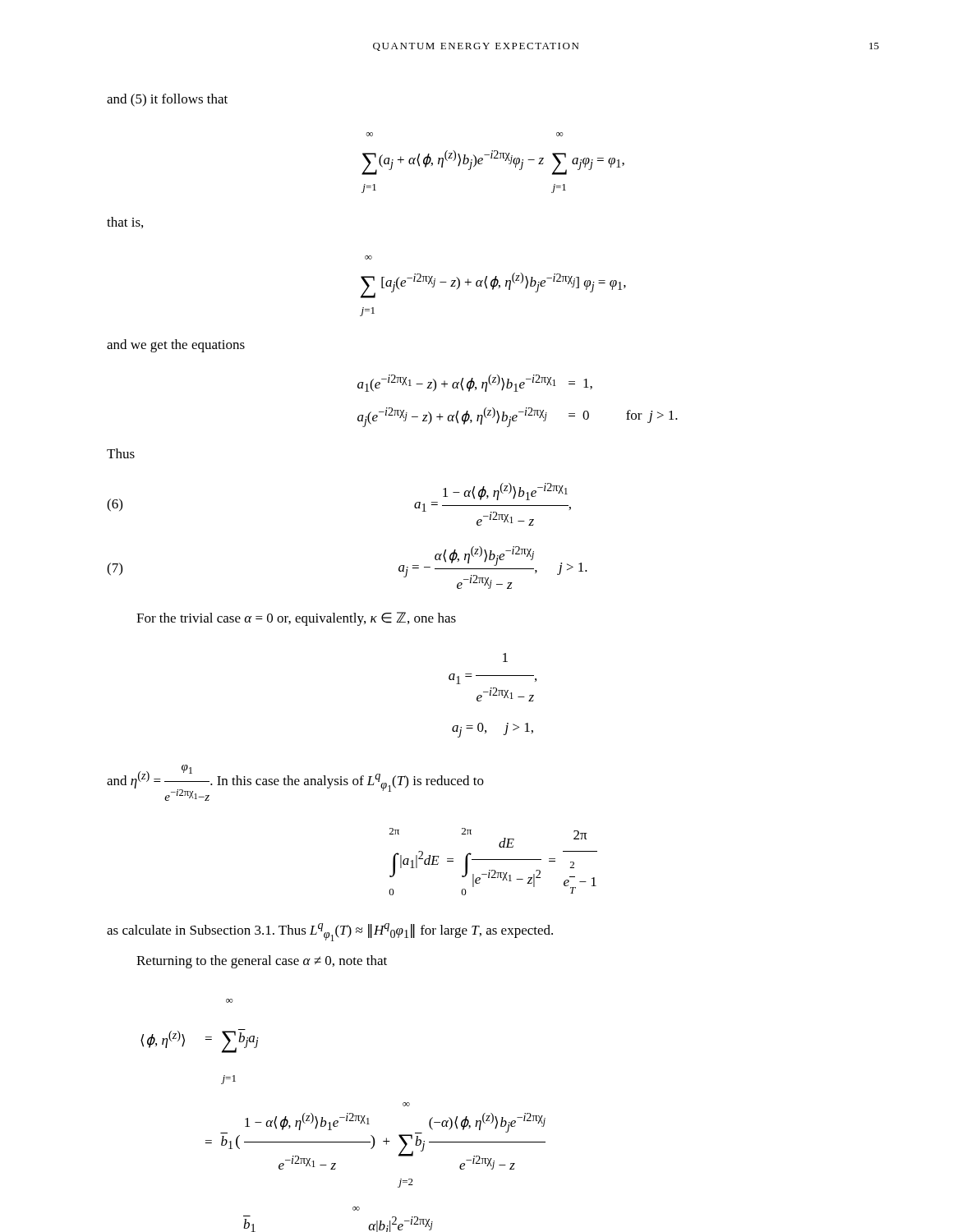Find the formula with the text "a1(e−i2πχ1 − z)"
Image resolution: width=953 pixels, height=1232 pixels.
coord(518,400)
